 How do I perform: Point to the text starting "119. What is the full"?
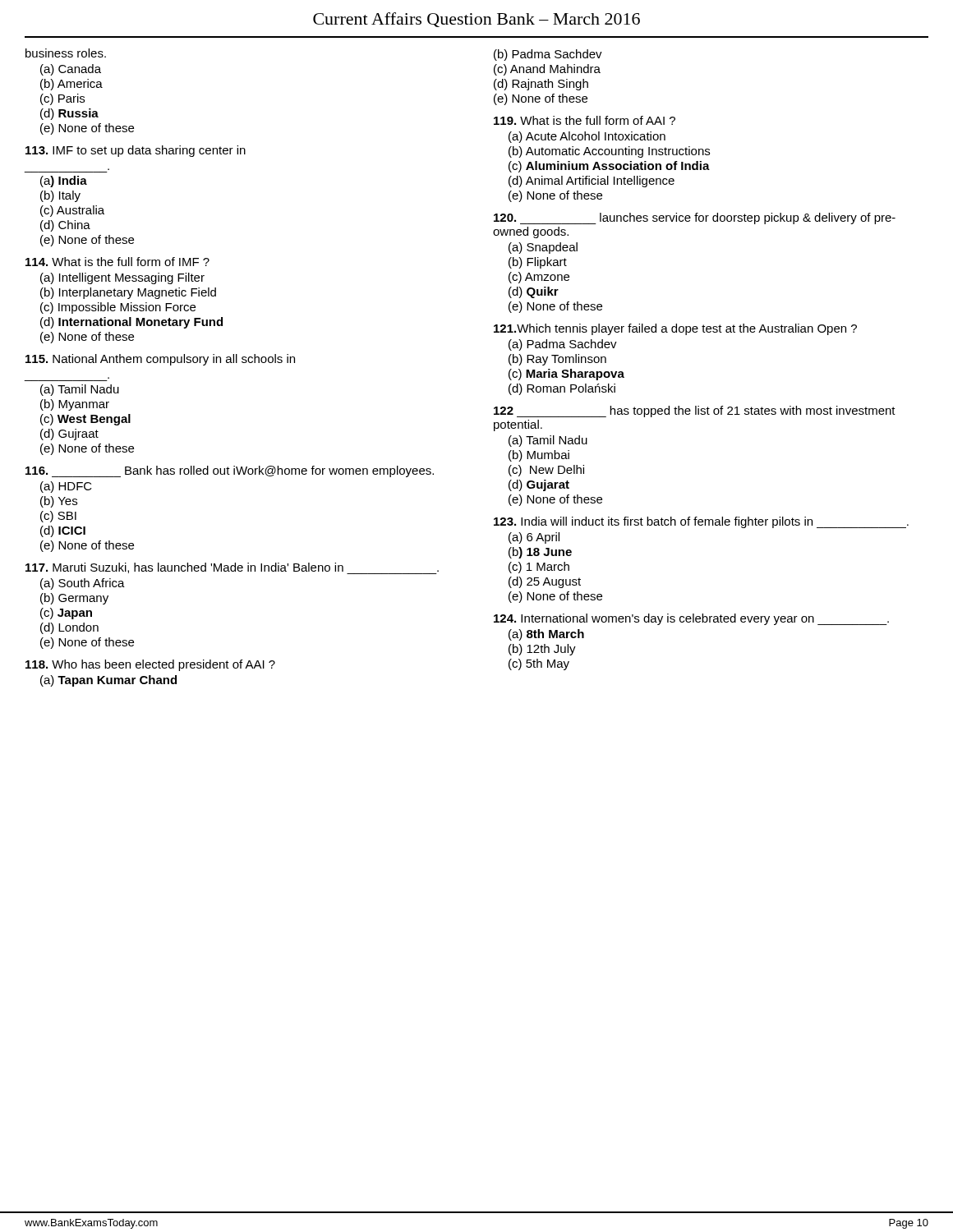pyautogui.click(x=711, y=158)
